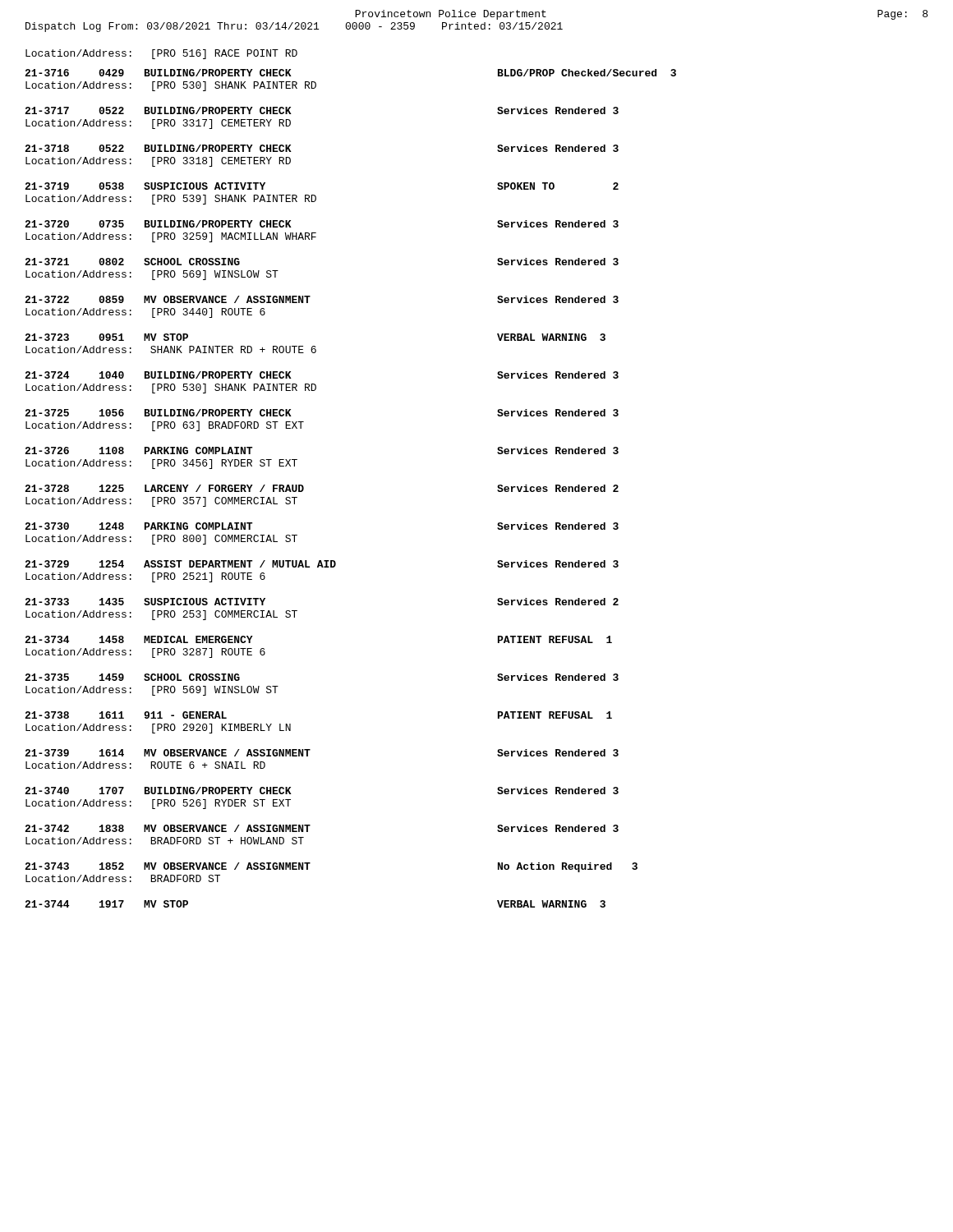This screenshot has height=1232, width=953.
Task: Click on the text block starting "Location/Address: [PRO 516] RACE POINT"
Action: click(x=161, y=54)
